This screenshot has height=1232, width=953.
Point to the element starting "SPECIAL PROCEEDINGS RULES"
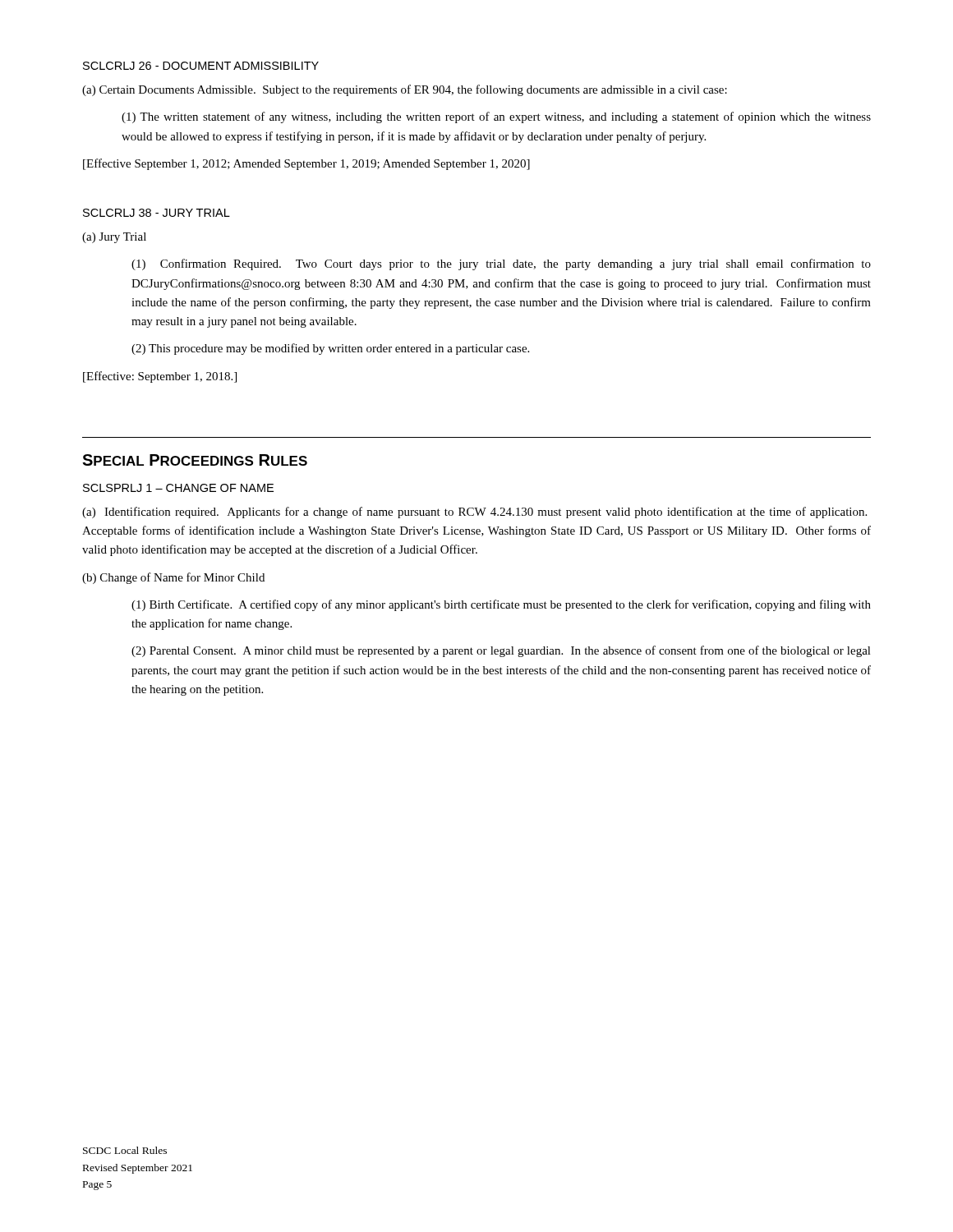(195, 460)
